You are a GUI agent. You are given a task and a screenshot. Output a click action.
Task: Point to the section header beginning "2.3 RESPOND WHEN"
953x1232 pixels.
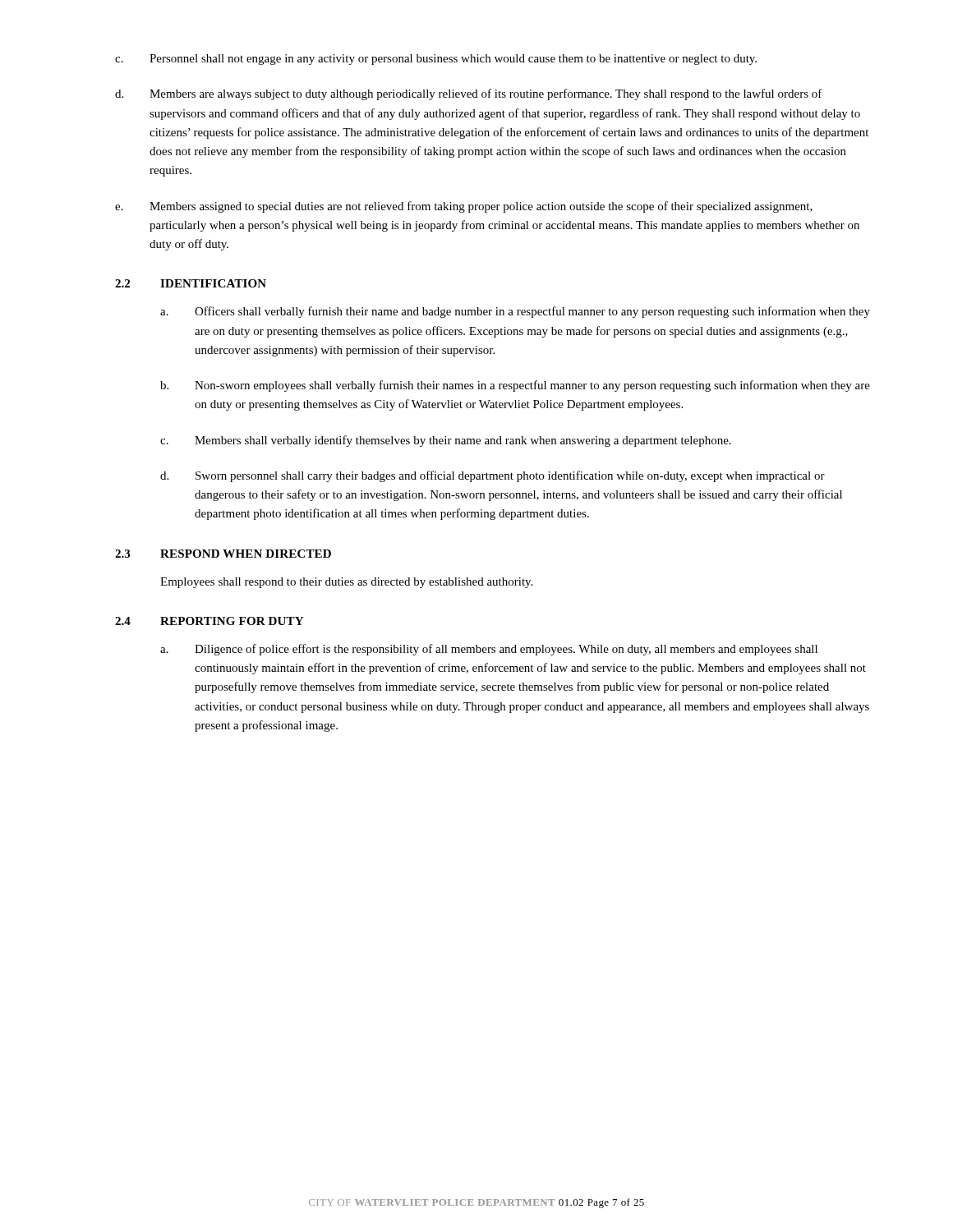(x=223, y=554)
